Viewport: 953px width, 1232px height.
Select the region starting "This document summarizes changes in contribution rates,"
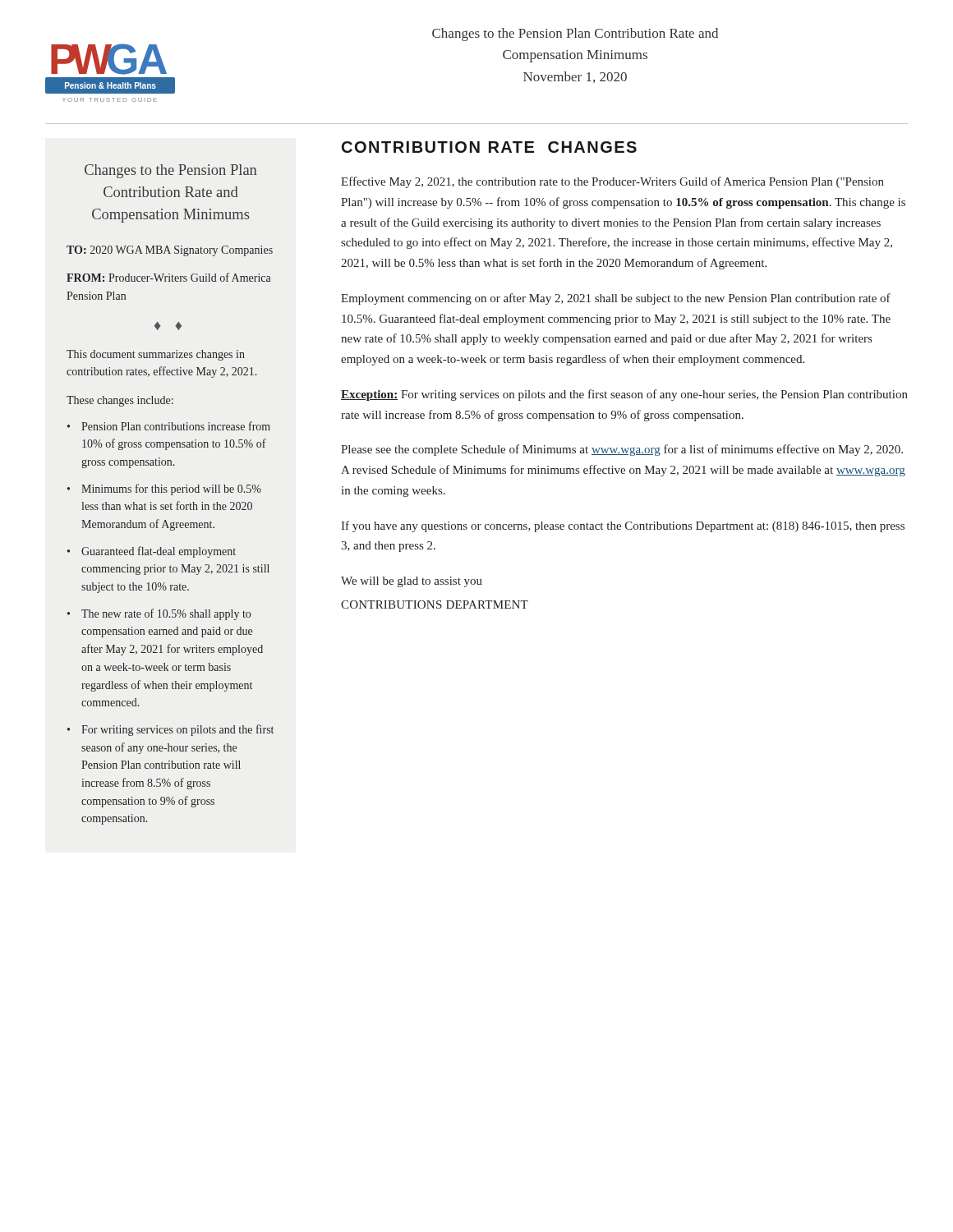click(x=162, y=363)
